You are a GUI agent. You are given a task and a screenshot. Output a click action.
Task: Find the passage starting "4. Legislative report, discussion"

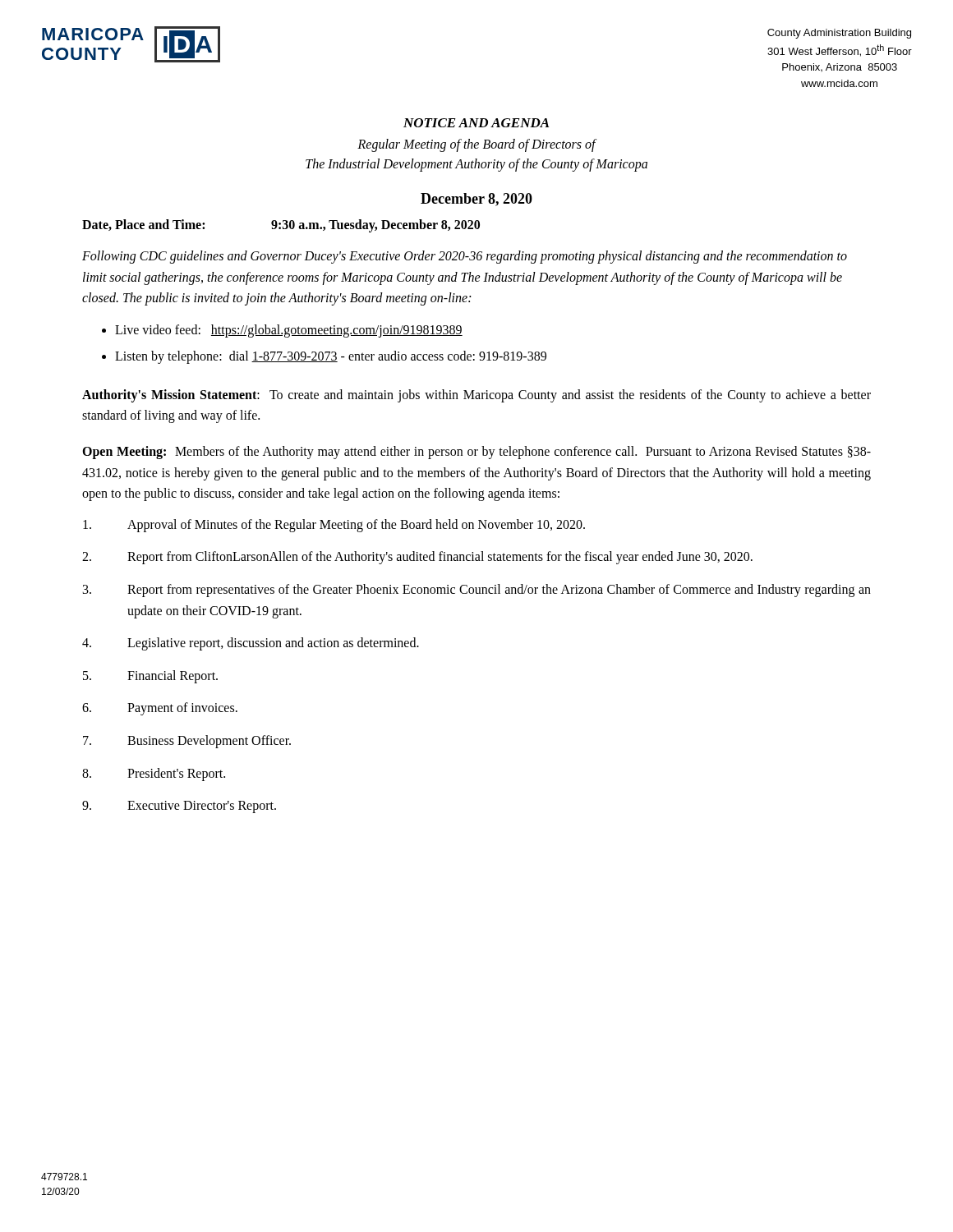click(251, 644)
